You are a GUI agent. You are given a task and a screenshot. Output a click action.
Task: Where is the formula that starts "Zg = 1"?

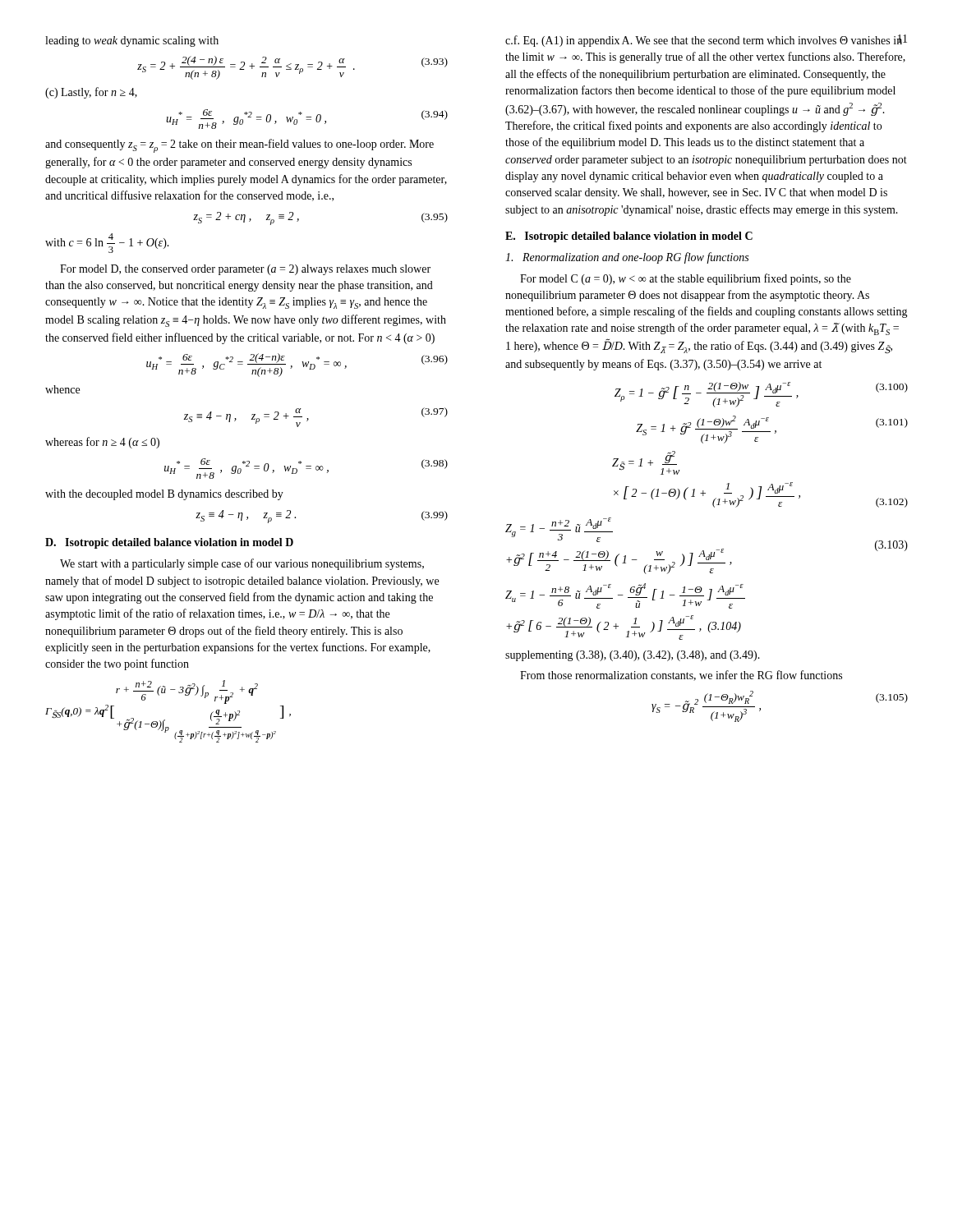pyautogui.click(x=707, y=545)
